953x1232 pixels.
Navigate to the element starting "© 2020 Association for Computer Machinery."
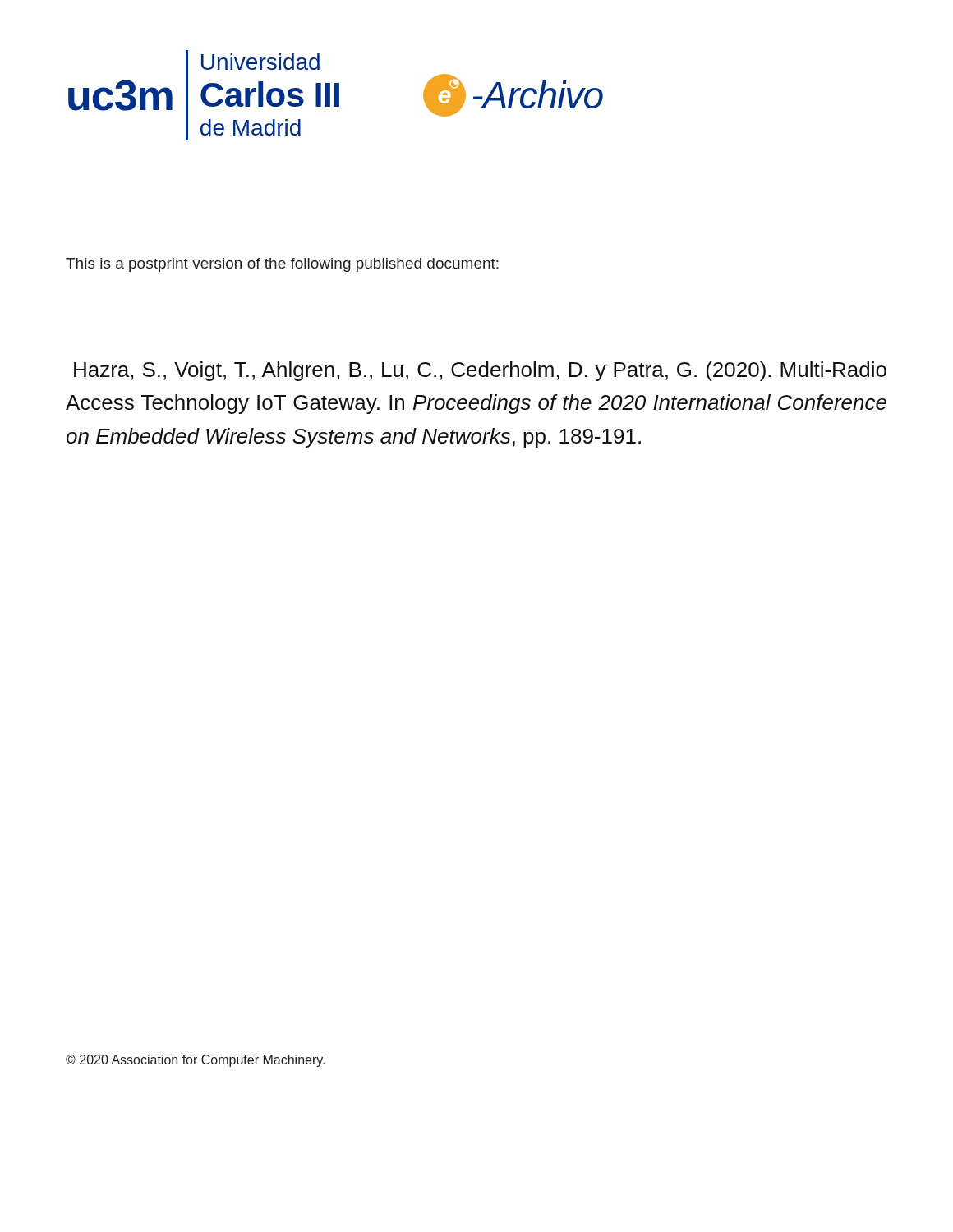click(x=196, y=1060)
